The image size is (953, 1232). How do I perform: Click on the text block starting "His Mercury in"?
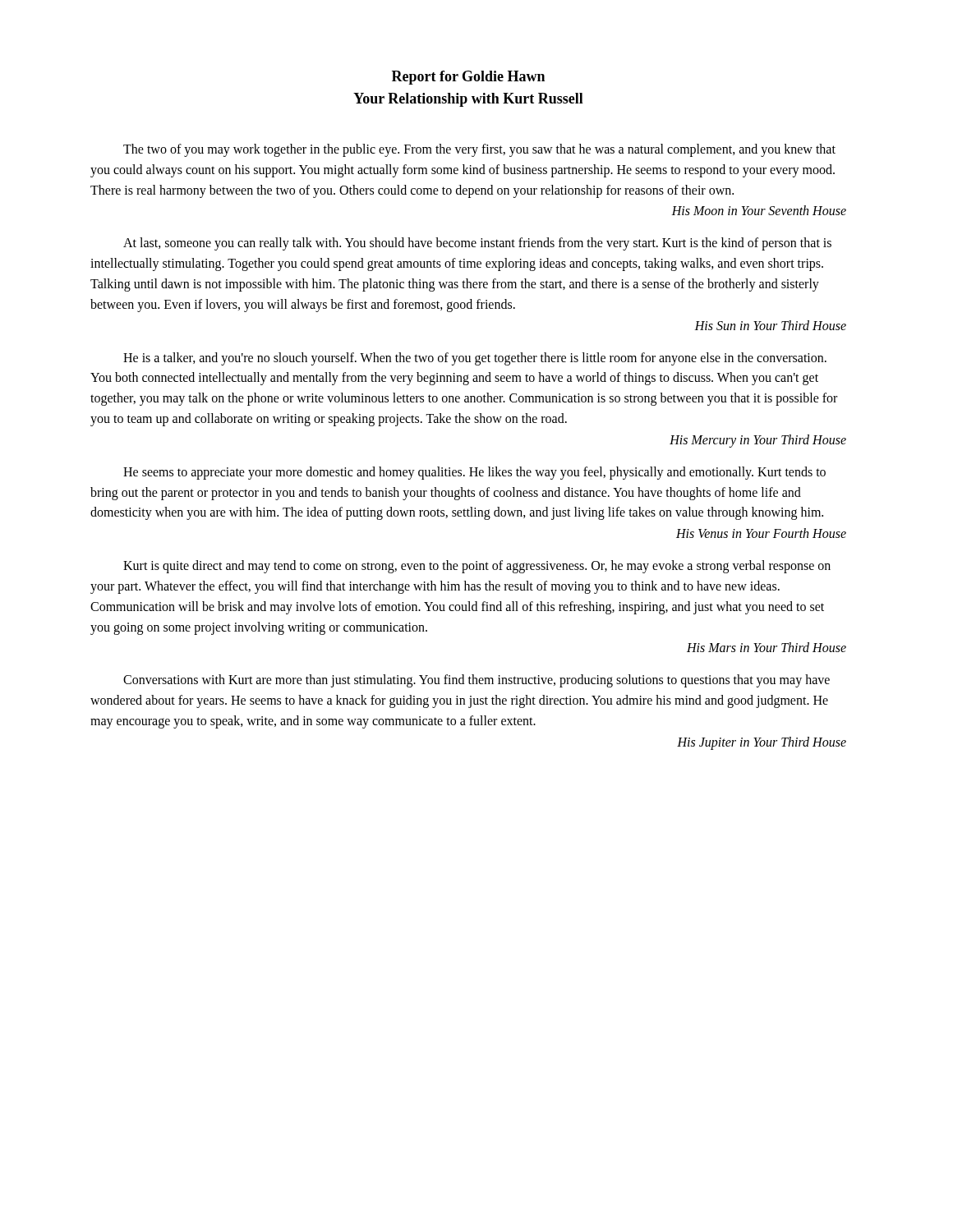click(x=758, y=440)
